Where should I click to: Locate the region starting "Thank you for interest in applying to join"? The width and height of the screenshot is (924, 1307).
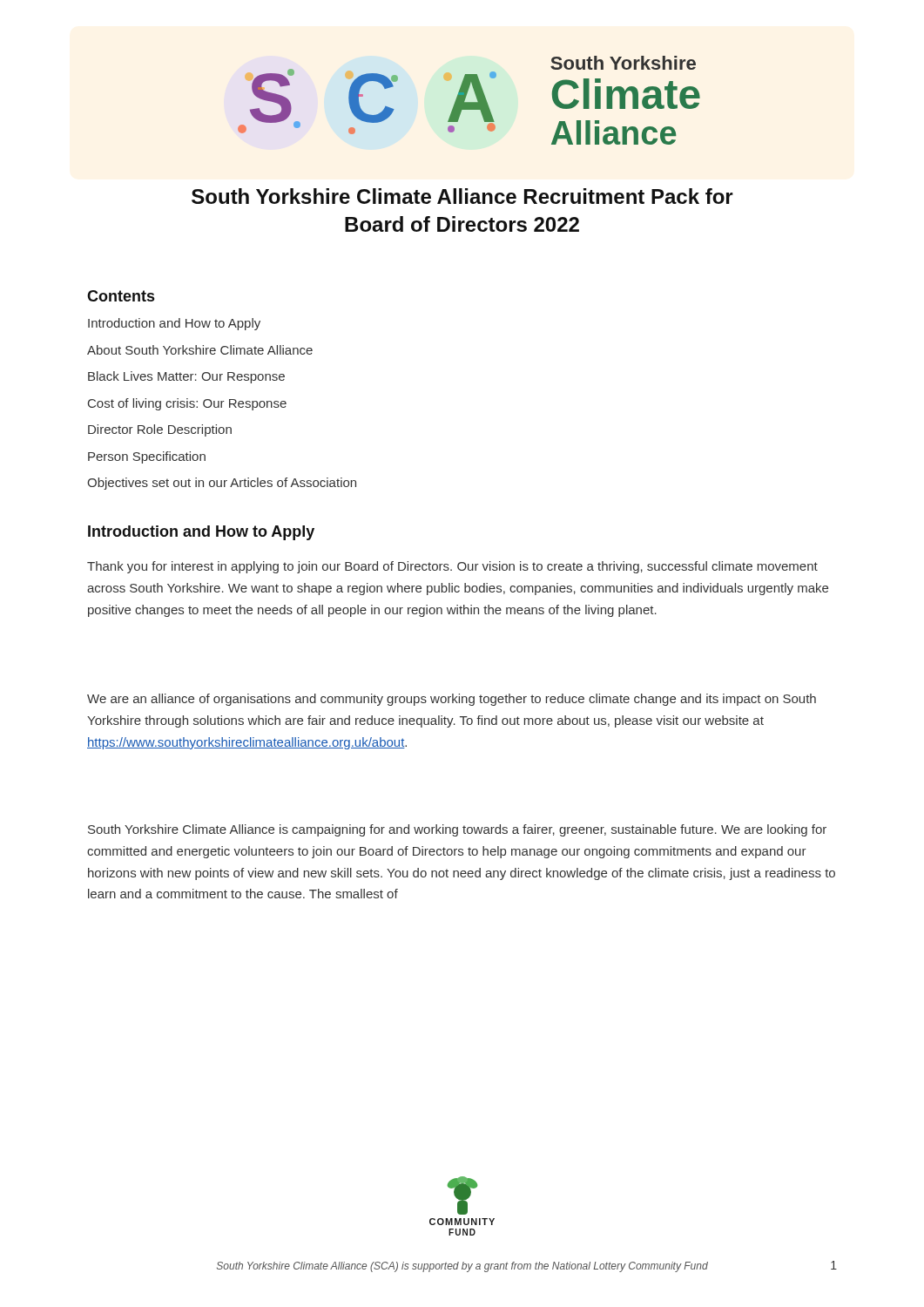[x=458, y=587]
